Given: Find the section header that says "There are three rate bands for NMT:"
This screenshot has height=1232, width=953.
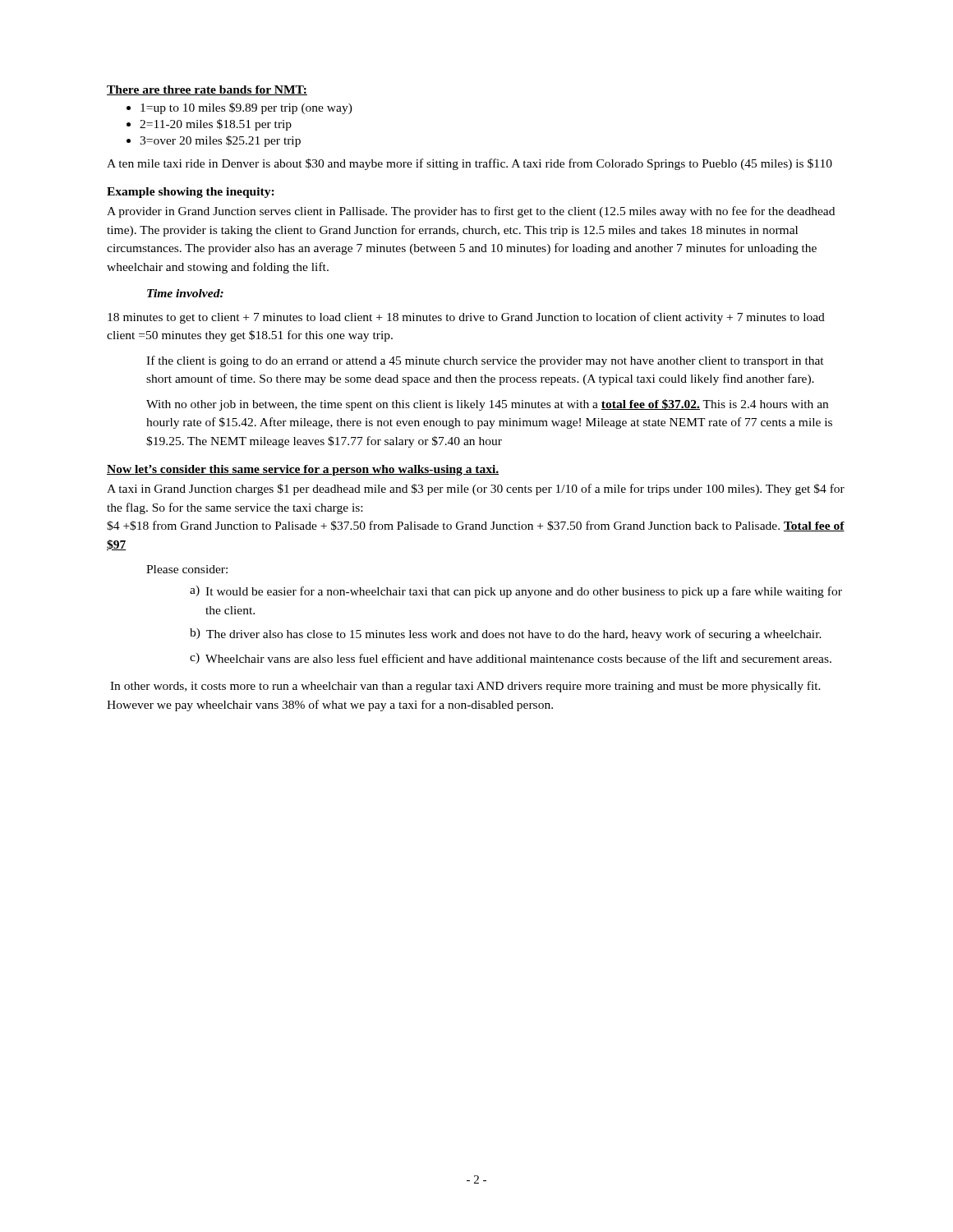Looking at the screenshot, I should 207,89.
